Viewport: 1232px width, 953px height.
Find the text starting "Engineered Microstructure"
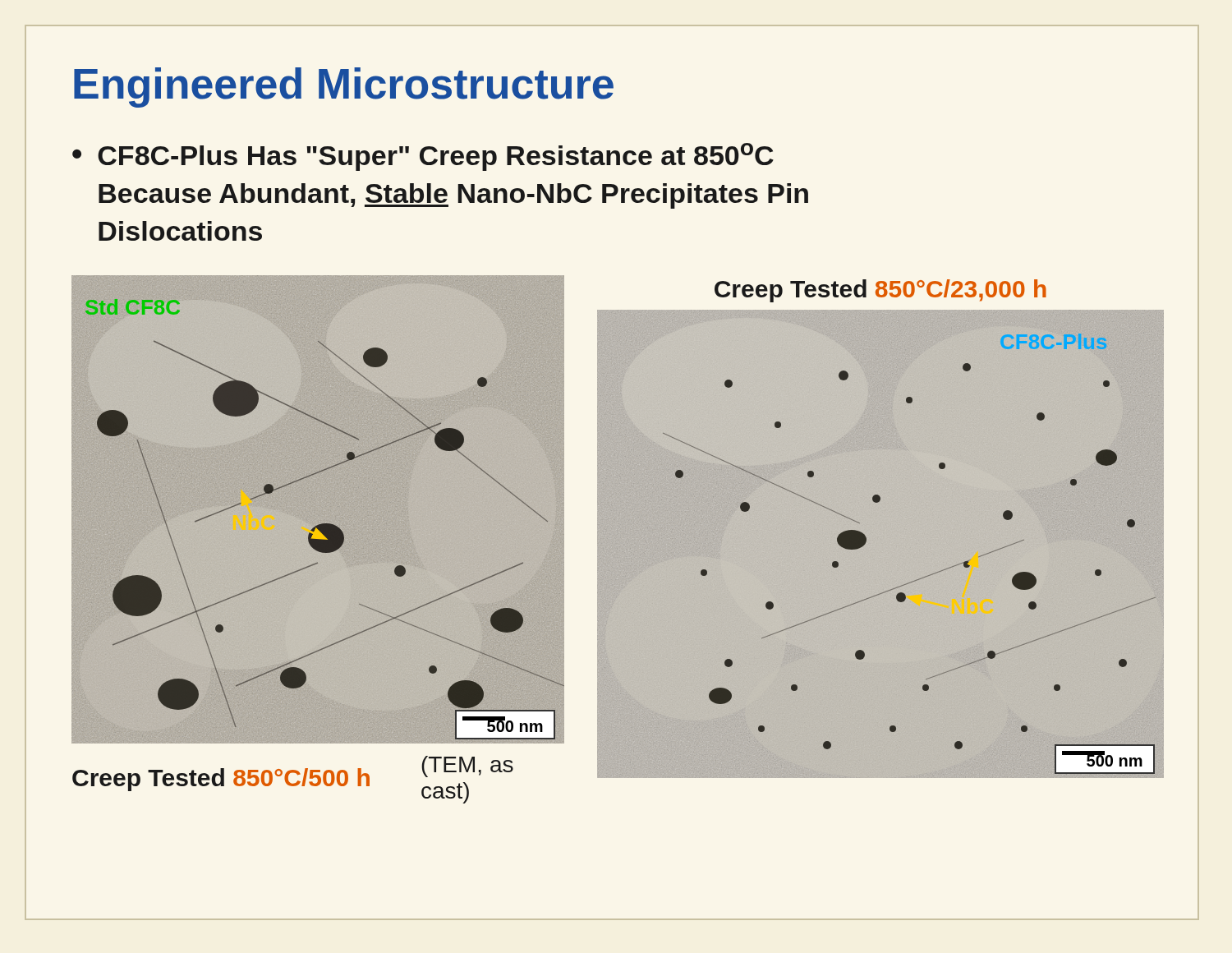[343, 84]
